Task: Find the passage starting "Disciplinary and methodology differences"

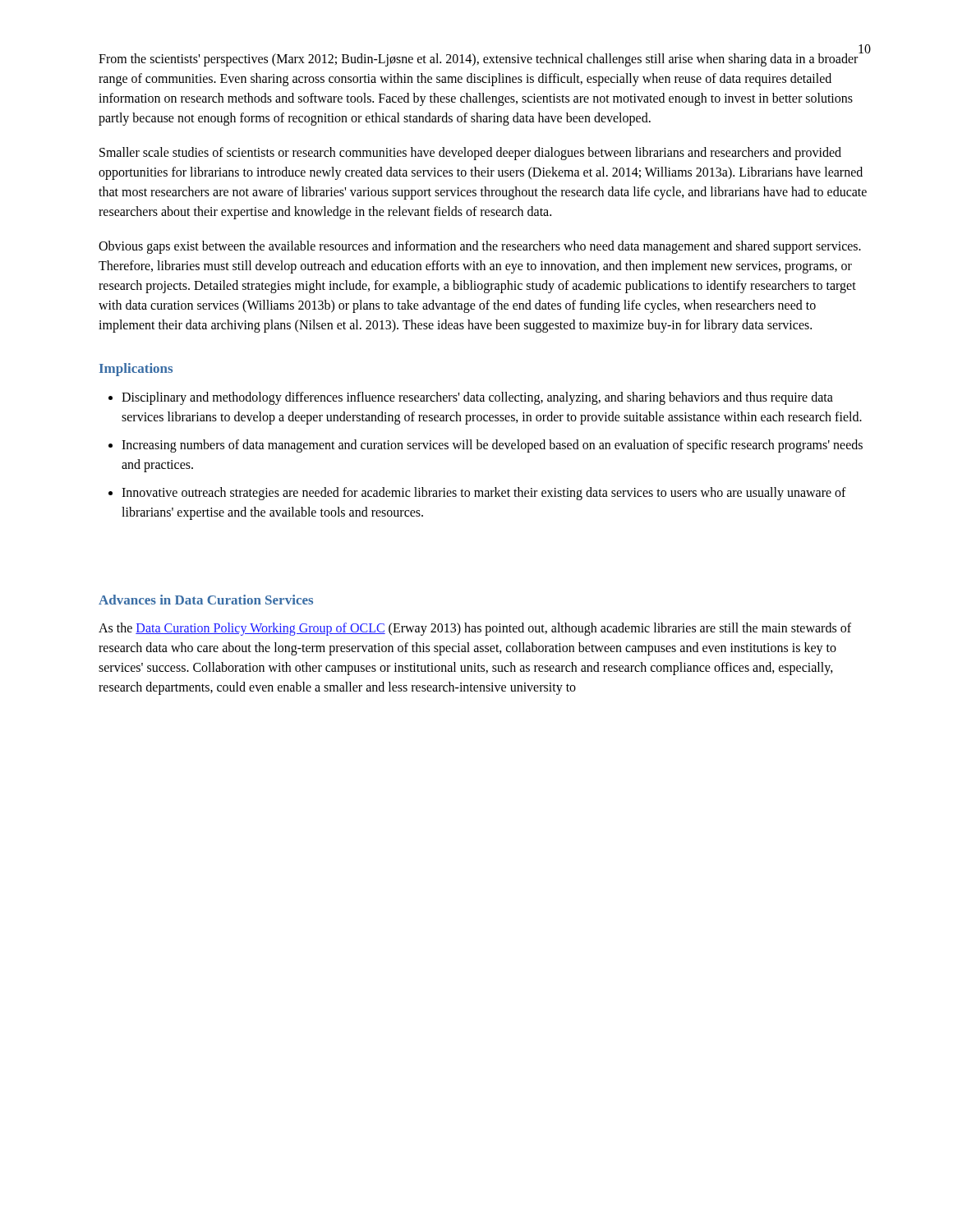Action: (496, 407)
